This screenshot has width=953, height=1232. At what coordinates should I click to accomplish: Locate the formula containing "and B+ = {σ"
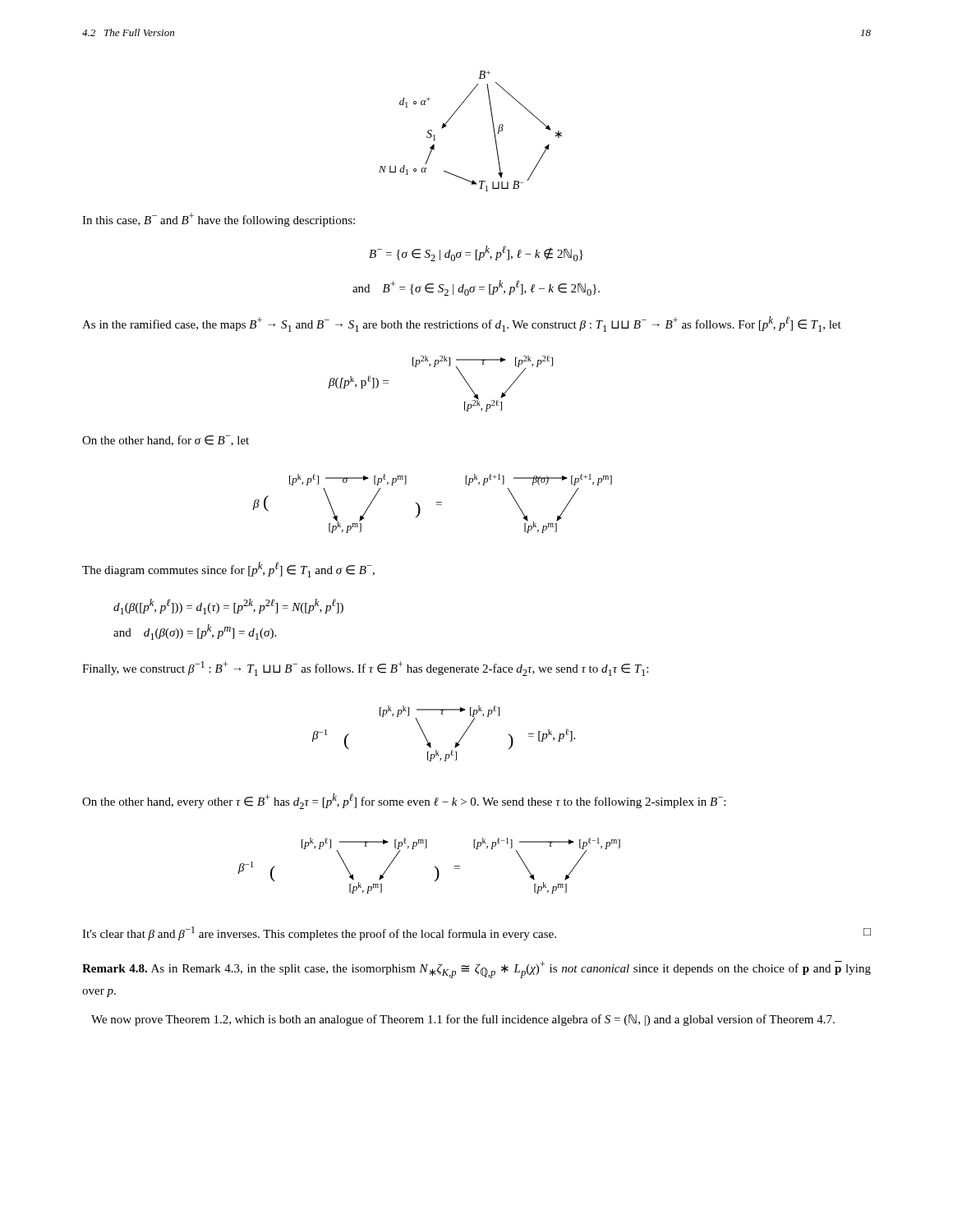pos(476,288)
